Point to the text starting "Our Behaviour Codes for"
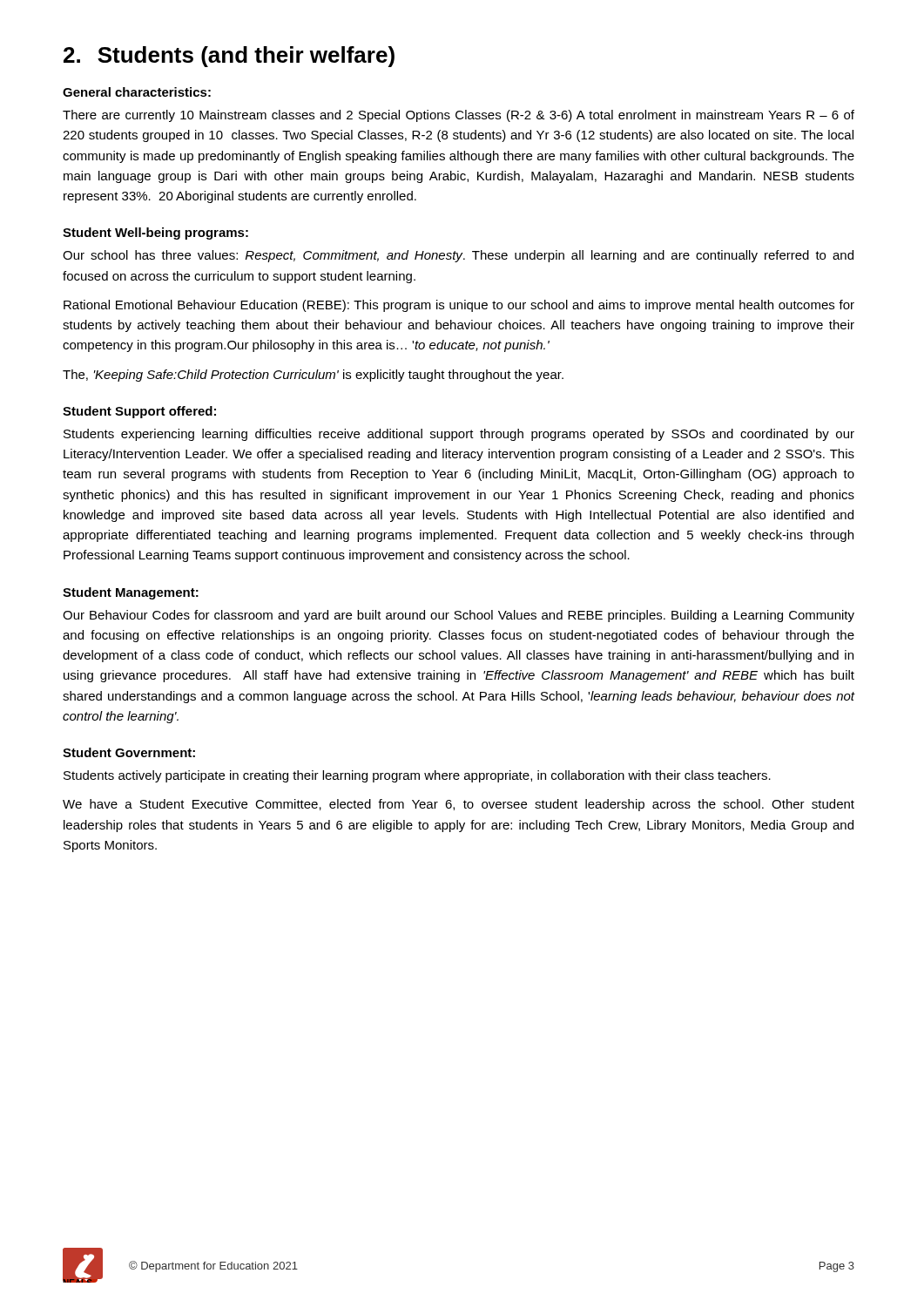 [x=459, y=665]
